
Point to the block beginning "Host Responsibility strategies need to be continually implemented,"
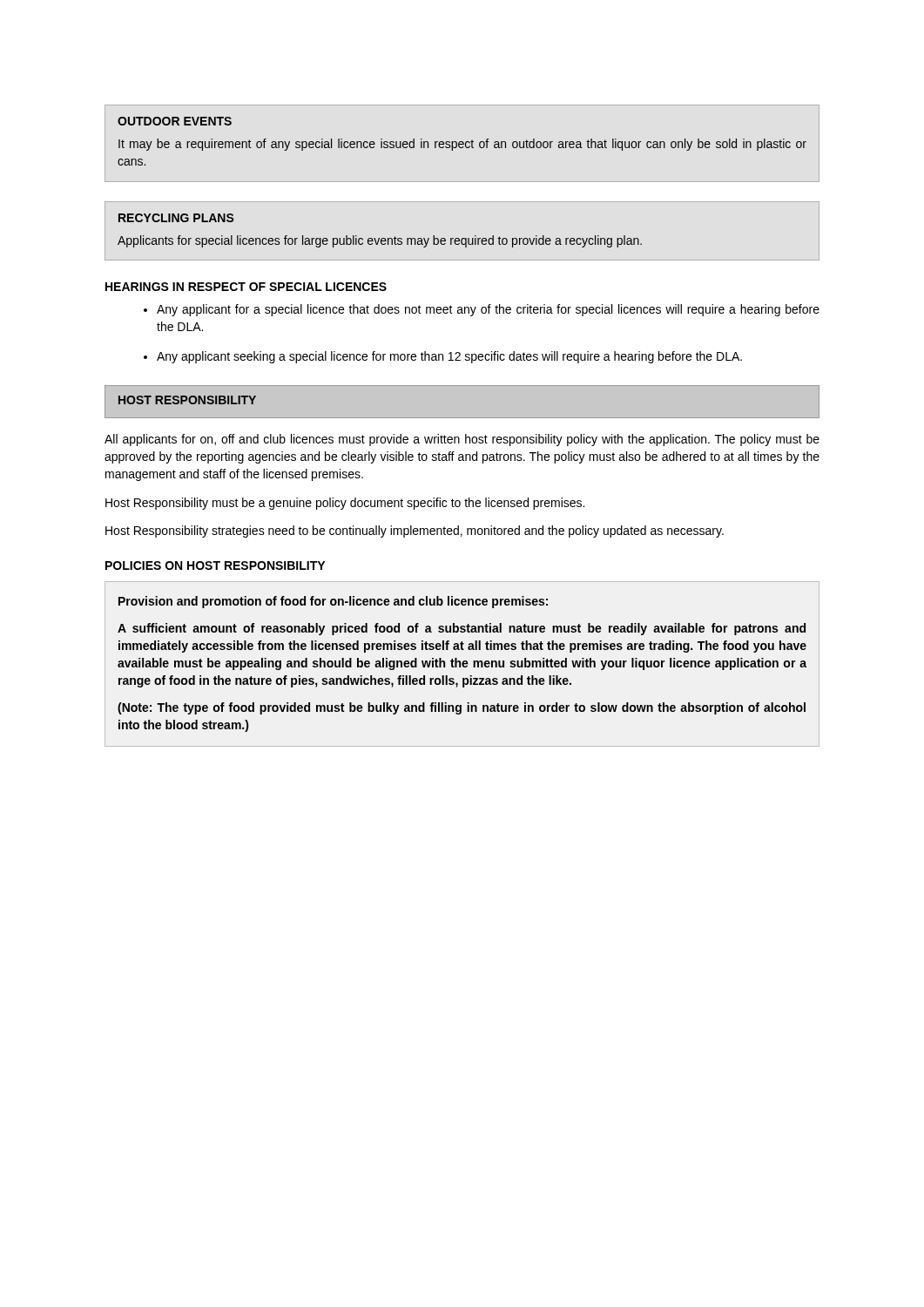click(x=462, y=531)
